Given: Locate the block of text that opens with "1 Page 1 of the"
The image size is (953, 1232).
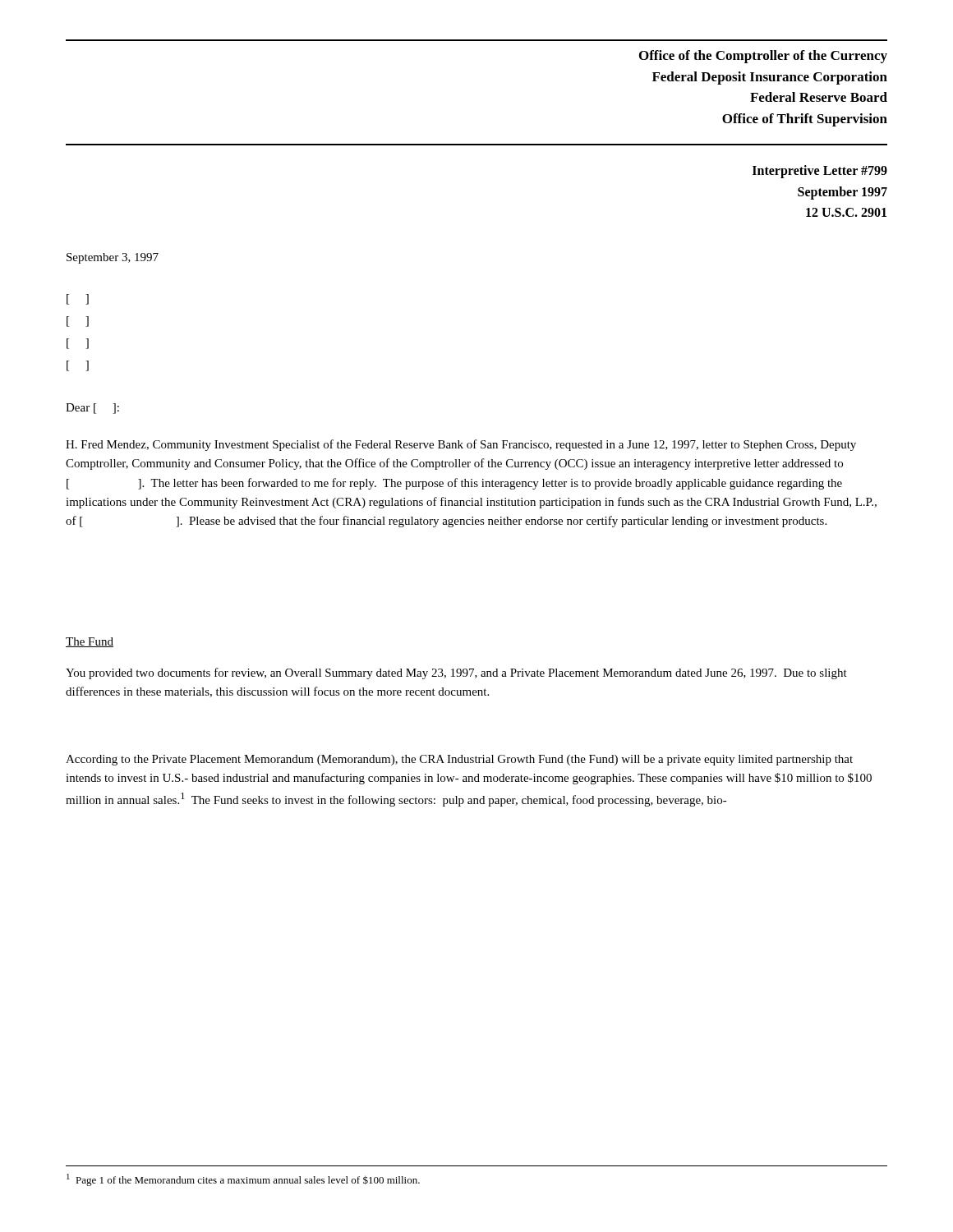Looking at the screenshot, I should click(243, 1178).
